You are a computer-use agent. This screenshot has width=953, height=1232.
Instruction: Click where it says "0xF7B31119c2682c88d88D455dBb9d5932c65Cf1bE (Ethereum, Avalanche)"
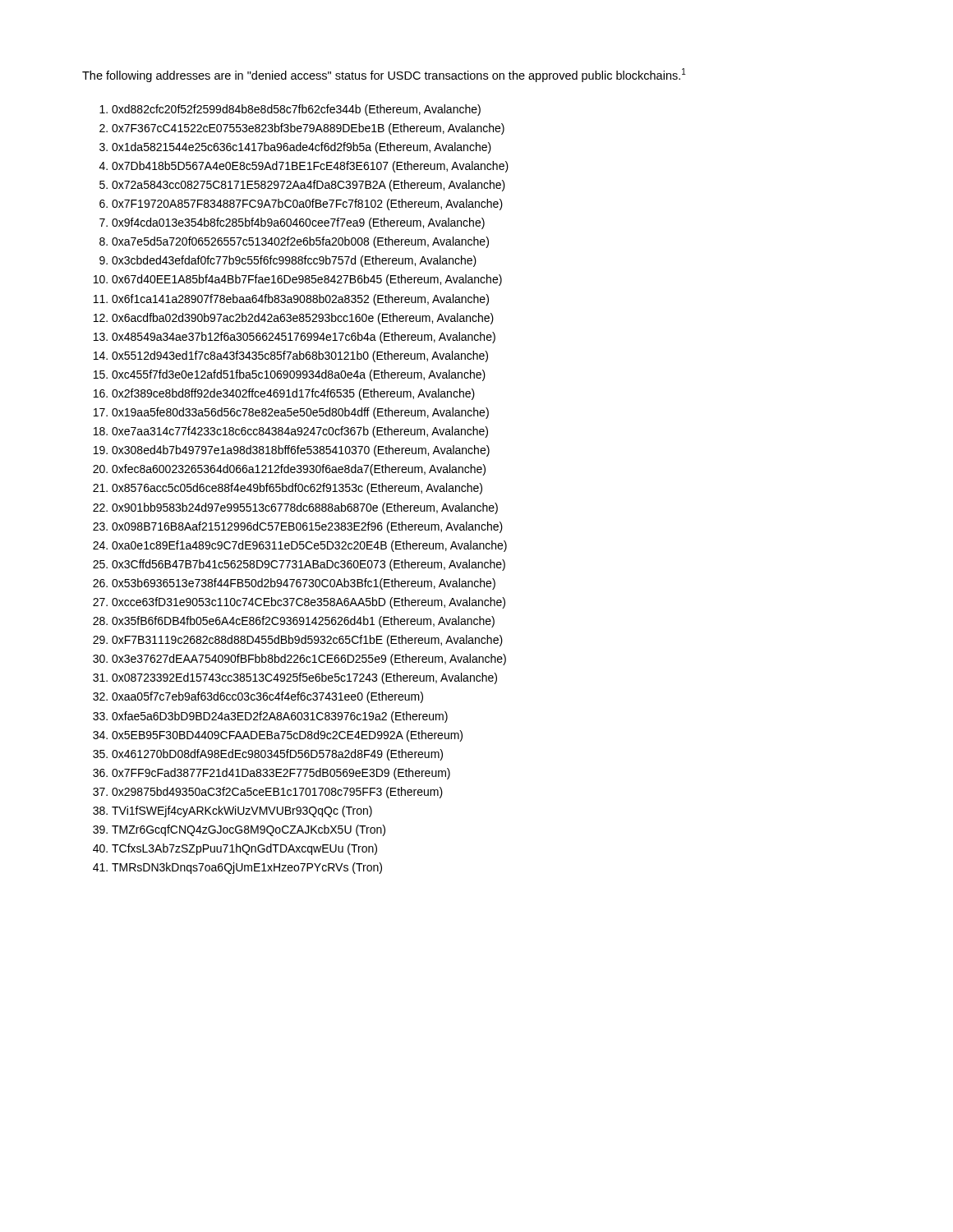pyautogui.click(x=307, y=640)
